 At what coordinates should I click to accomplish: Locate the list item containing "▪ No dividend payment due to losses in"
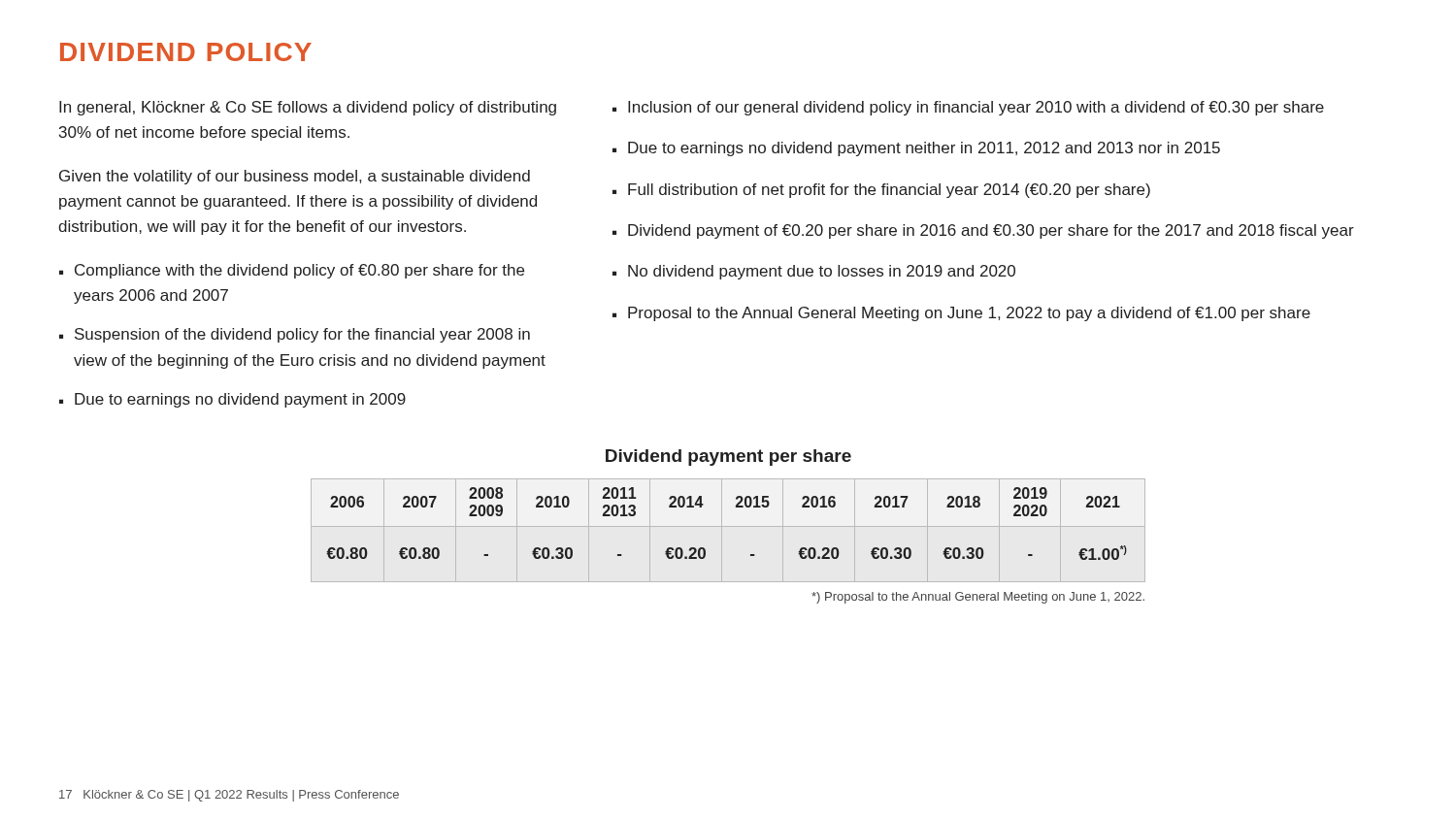pyautogui.click(x=814, y=273)
